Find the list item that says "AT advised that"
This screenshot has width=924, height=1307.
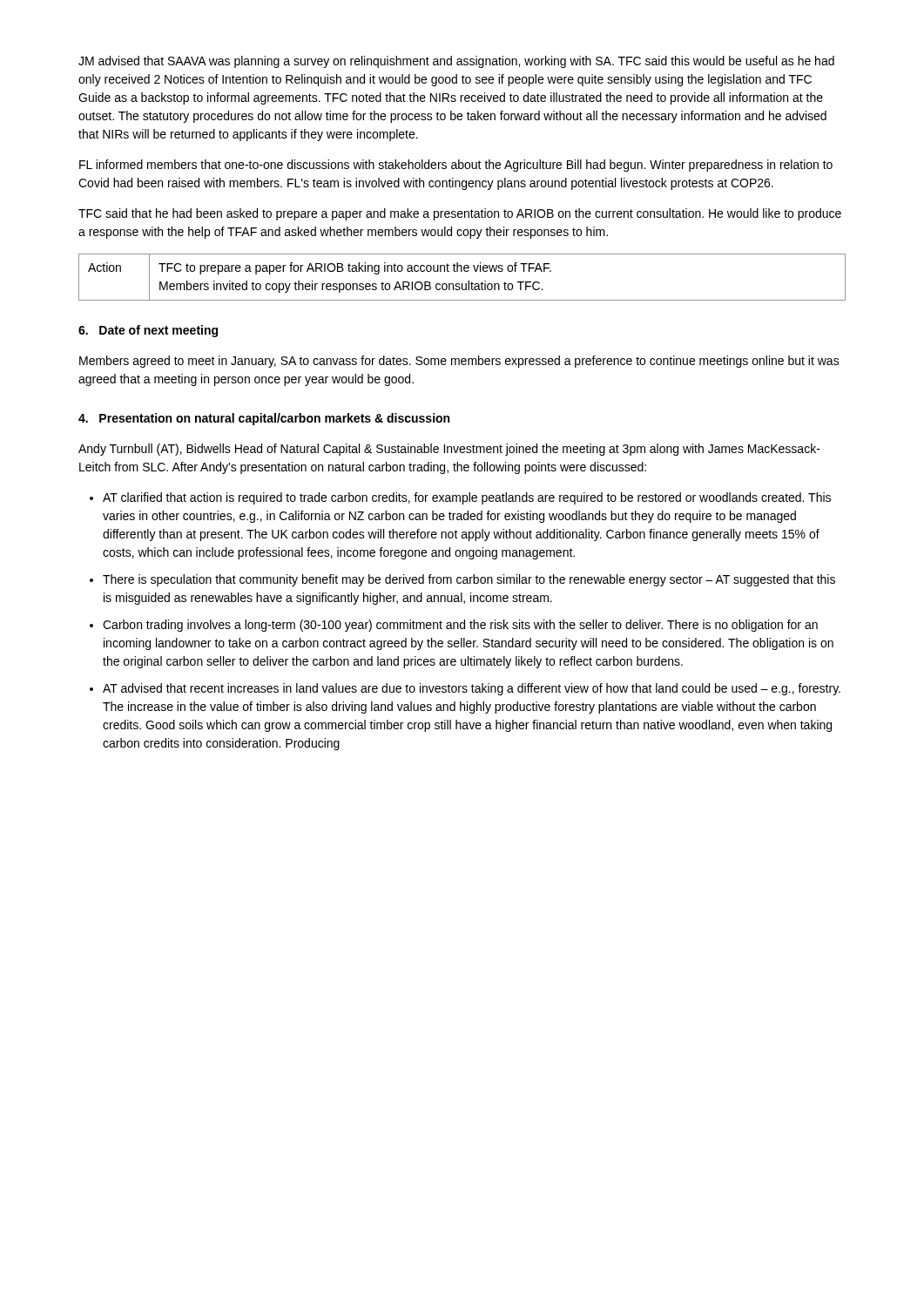[x=462, y=716]
